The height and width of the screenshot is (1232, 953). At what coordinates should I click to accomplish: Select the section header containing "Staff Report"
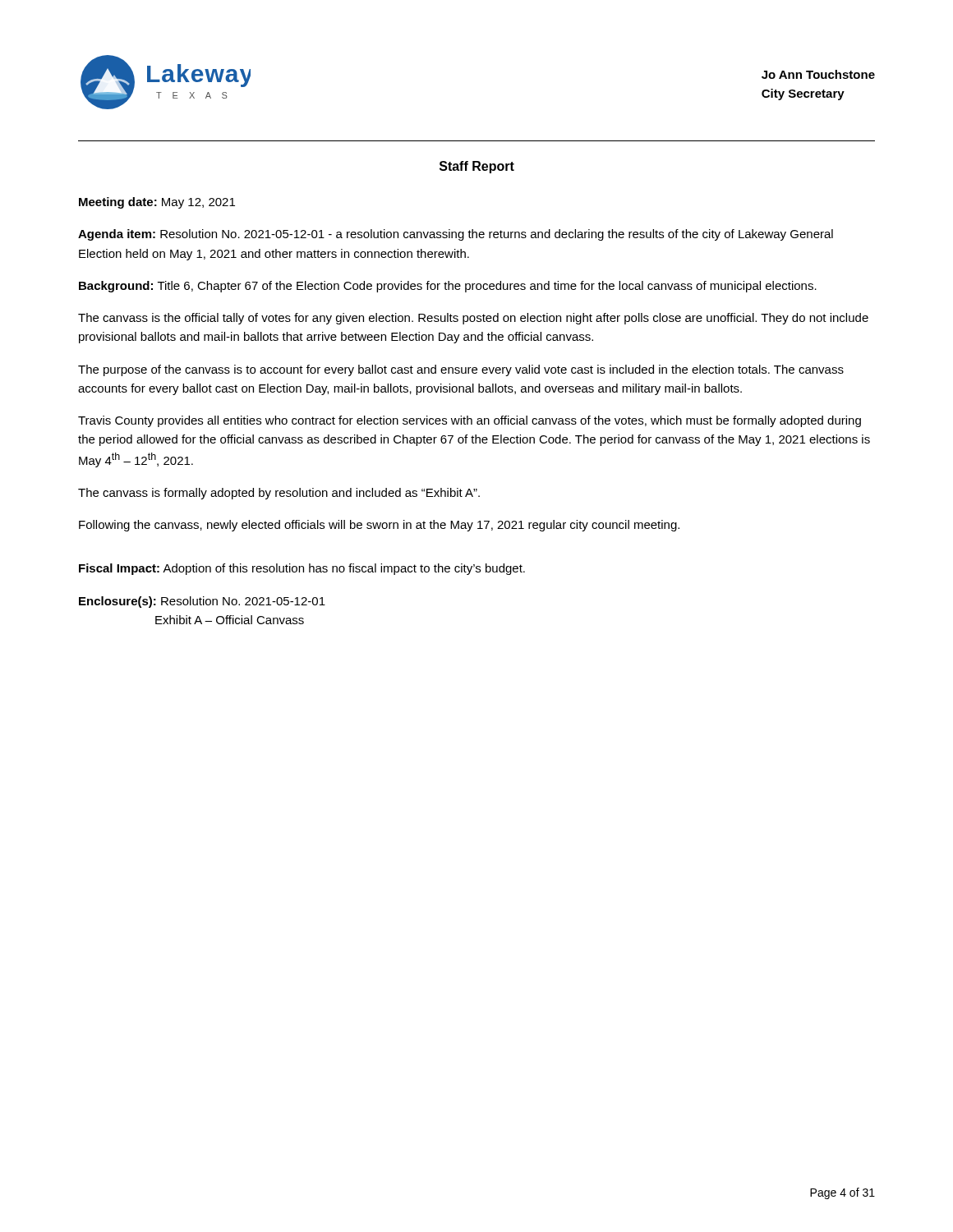pyautogui.click(x=476, y=166)
